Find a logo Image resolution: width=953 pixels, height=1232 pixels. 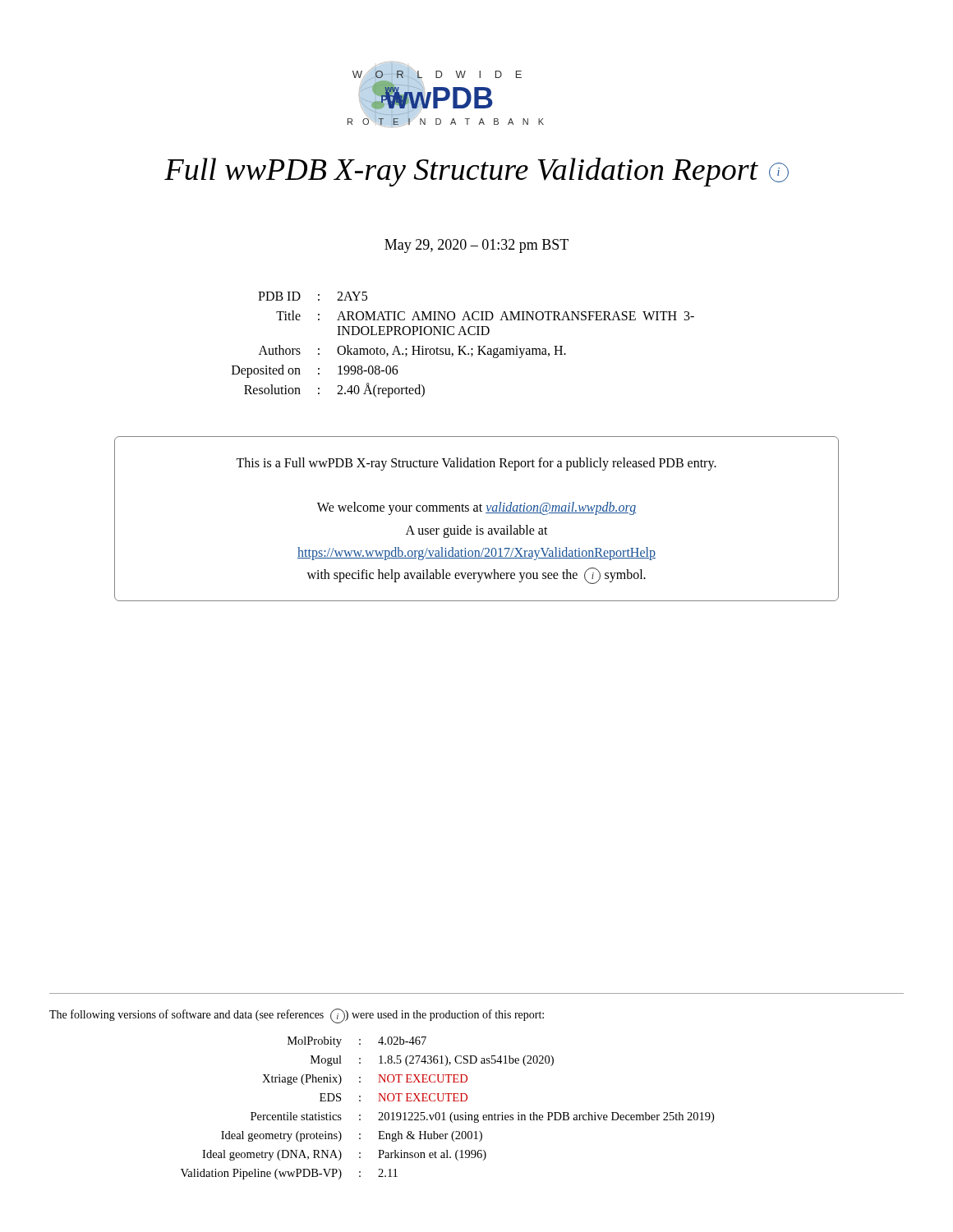point(476,71)
